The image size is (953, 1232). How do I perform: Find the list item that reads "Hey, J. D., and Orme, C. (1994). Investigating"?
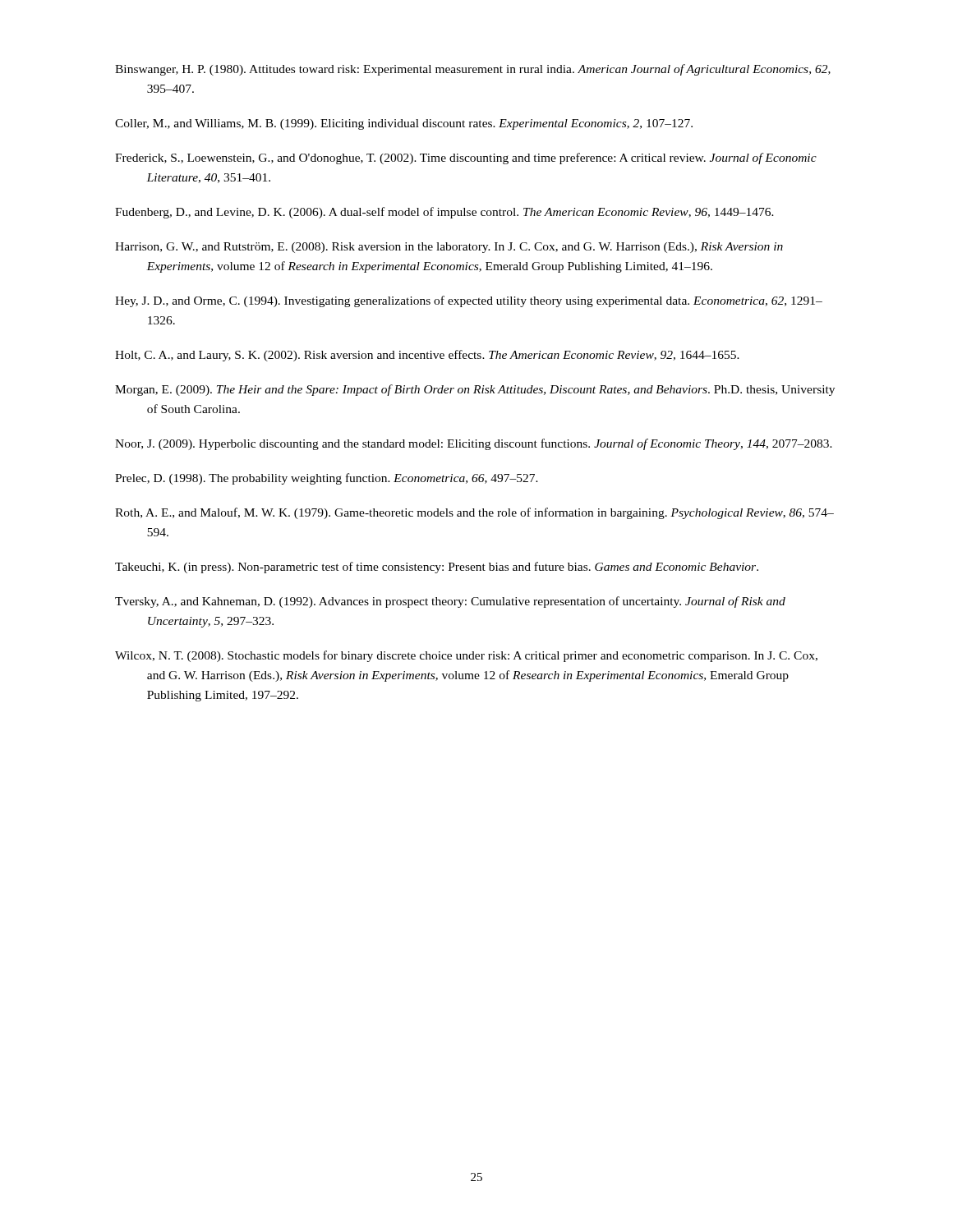click(469, 310)
